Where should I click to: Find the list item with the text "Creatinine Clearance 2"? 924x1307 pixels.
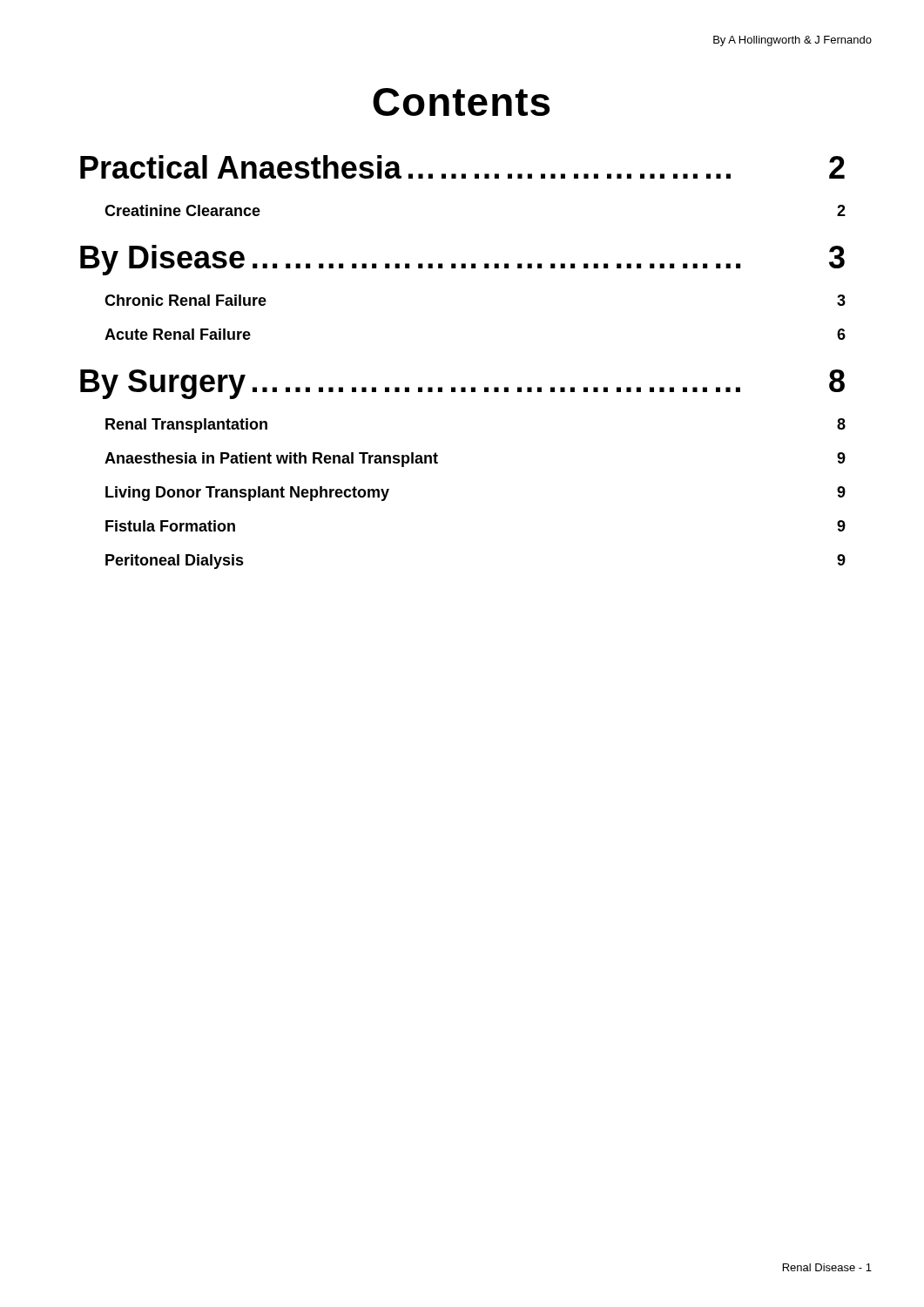pos(176,211)
